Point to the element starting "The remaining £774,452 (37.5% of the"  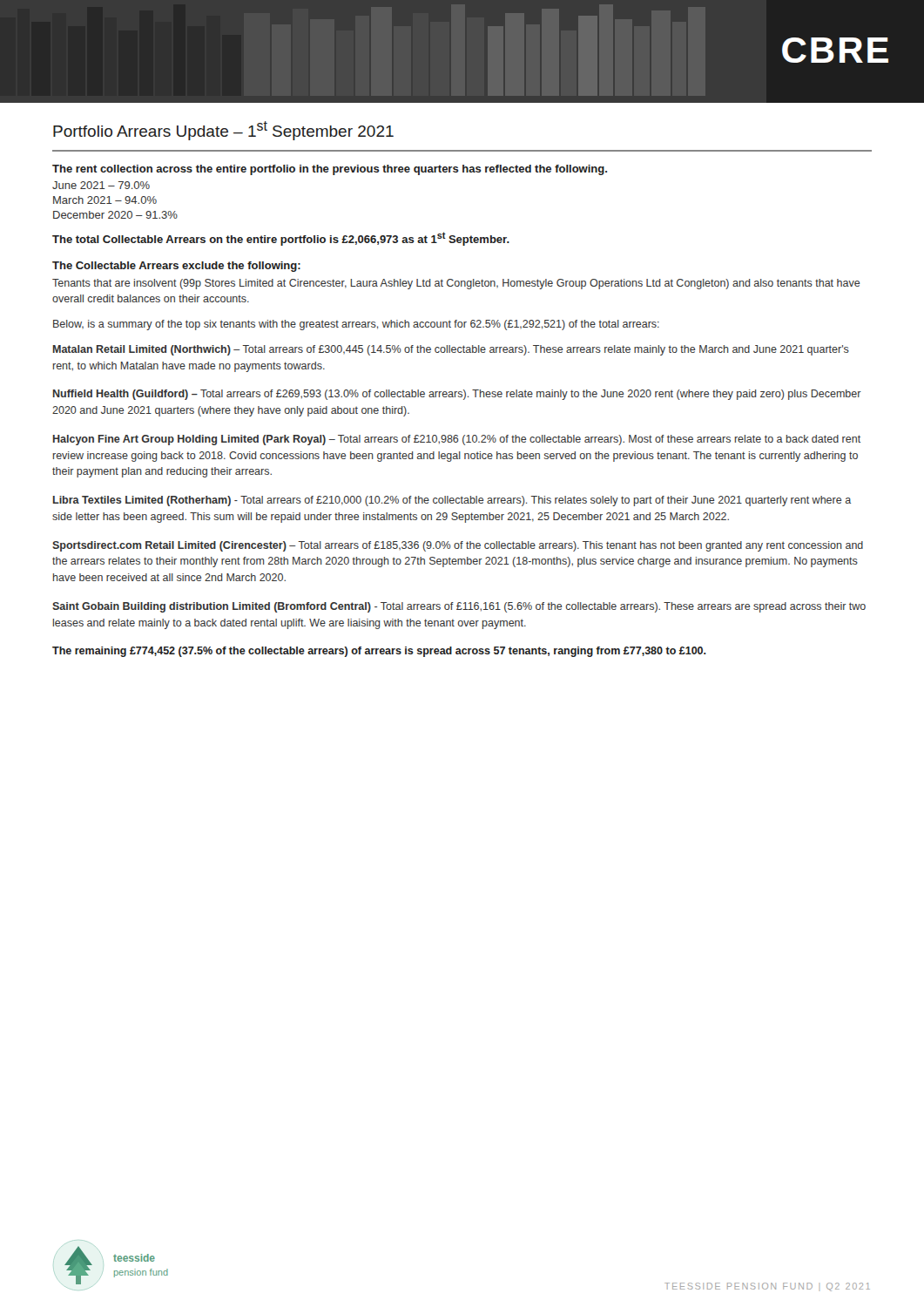click(379, 651)
